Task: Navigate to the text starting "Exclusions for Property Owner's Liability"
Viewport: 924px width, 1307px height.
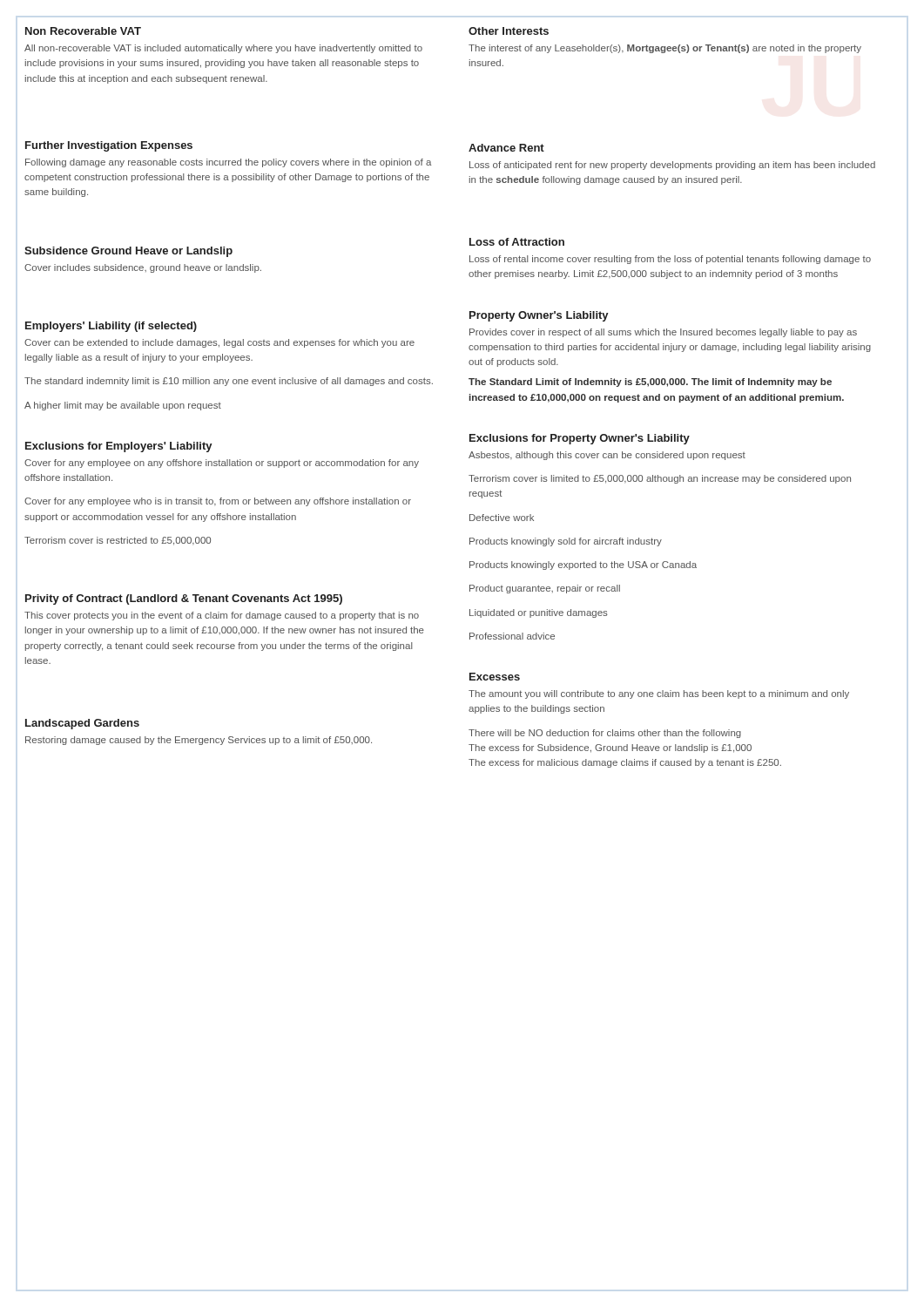Action: (579, 438)
